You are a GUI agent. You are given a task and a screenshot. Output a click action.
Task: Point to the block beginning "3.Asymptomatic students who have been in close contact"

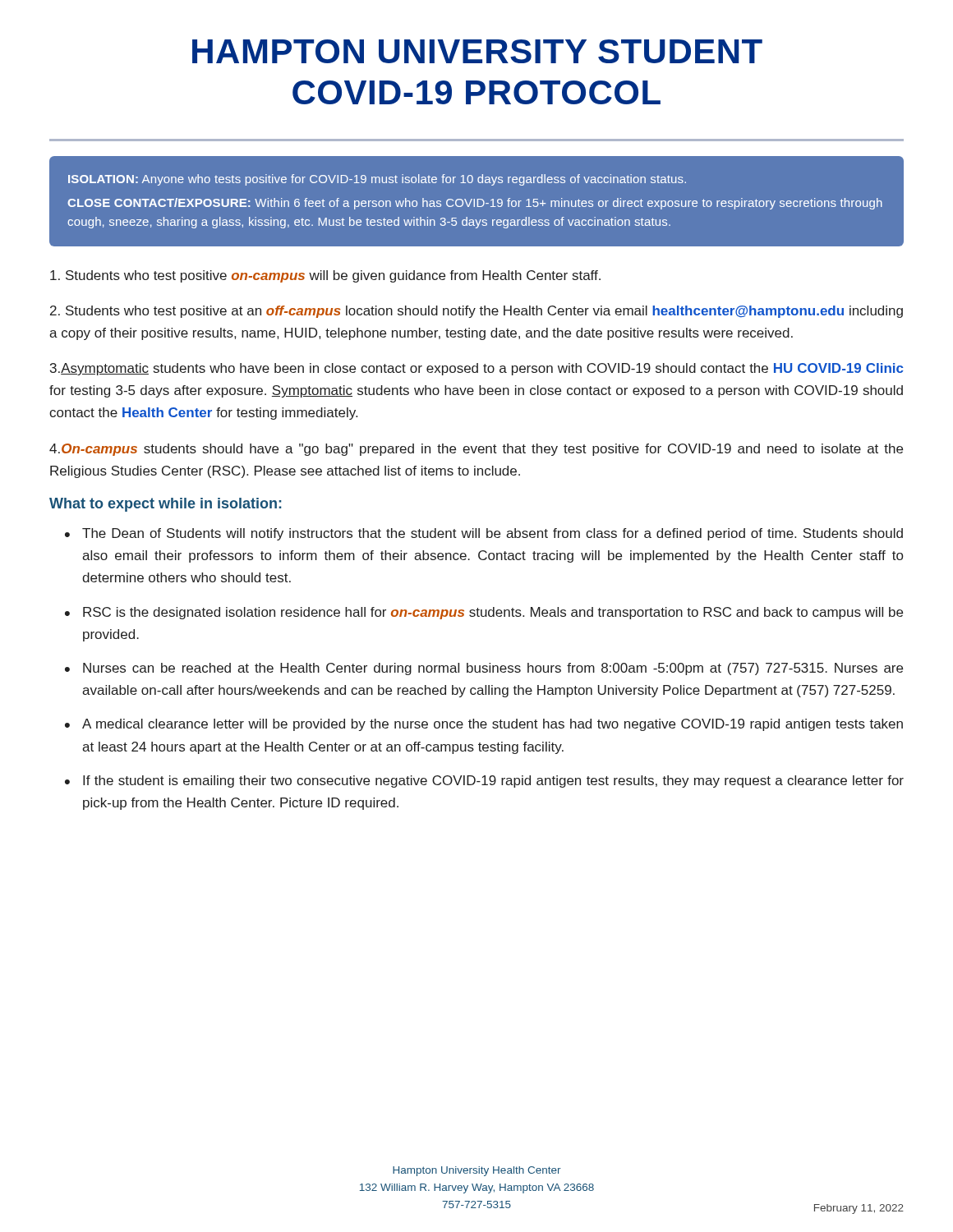coord(476,391)
